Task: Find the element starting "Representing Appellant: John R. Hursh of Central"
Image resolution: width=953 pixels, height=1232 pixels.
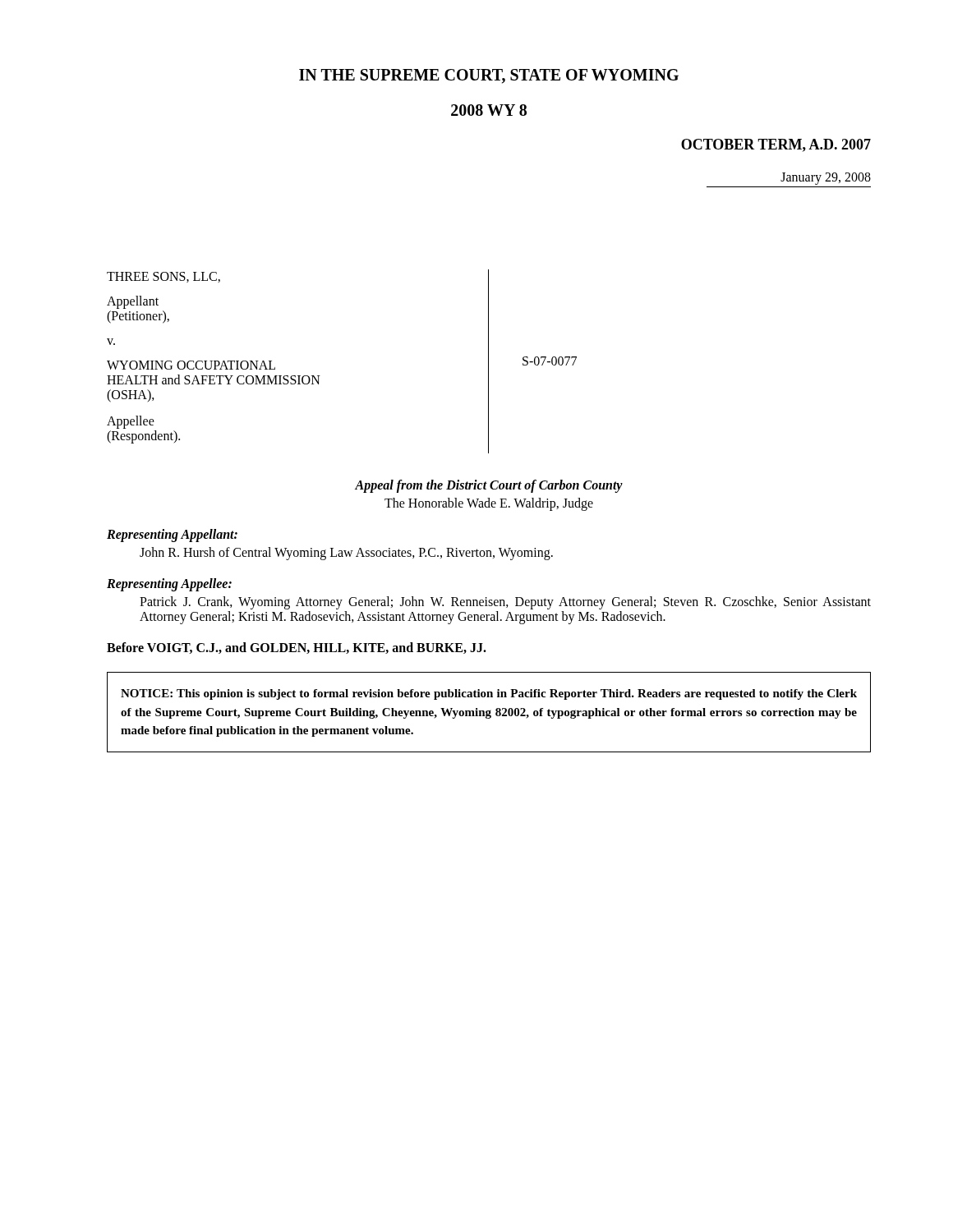Action: (489, 544)
